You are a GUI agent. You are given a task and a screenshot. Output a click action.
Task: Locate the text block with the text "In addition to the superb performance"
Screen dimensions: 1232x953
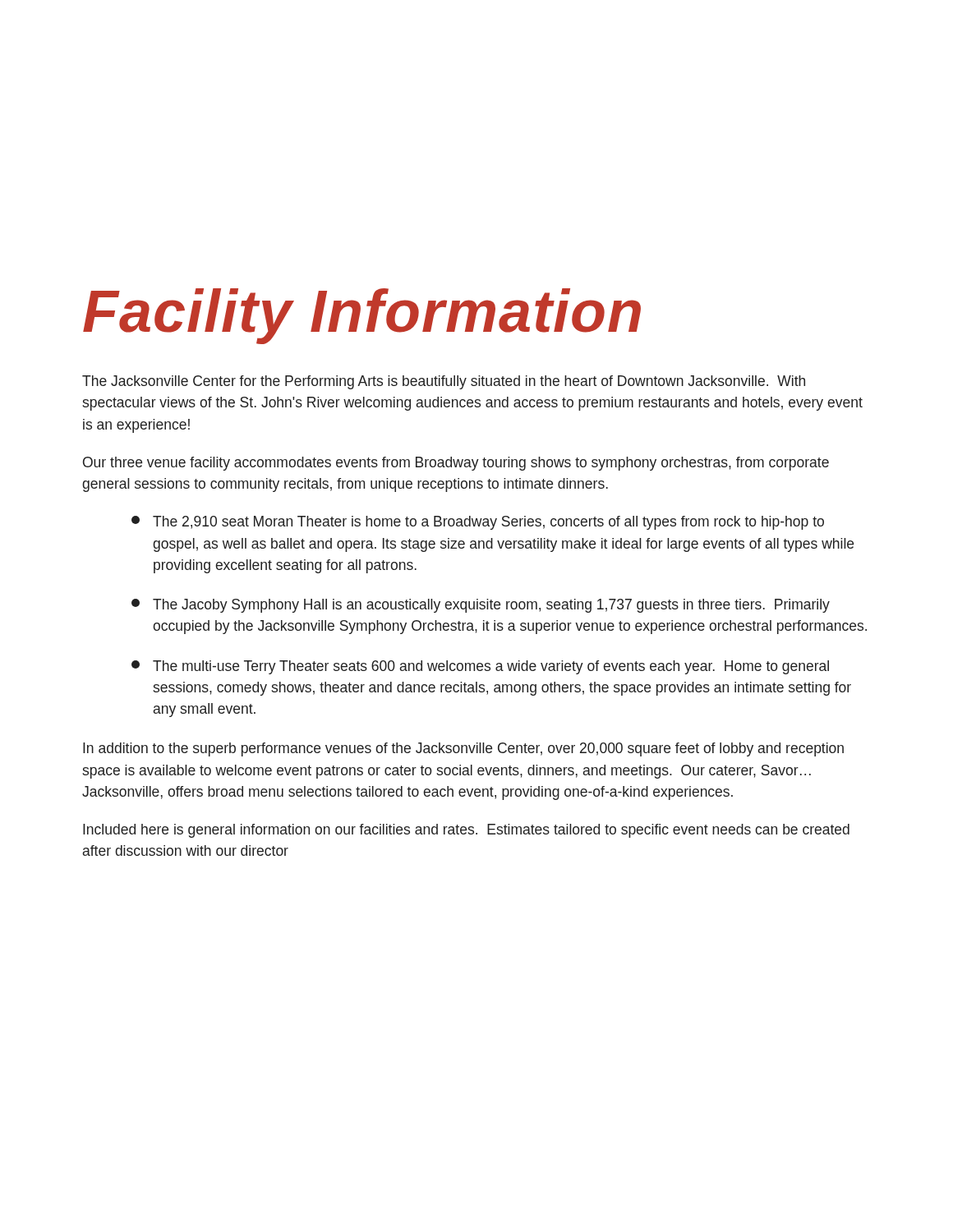click(x=463, y=770)
